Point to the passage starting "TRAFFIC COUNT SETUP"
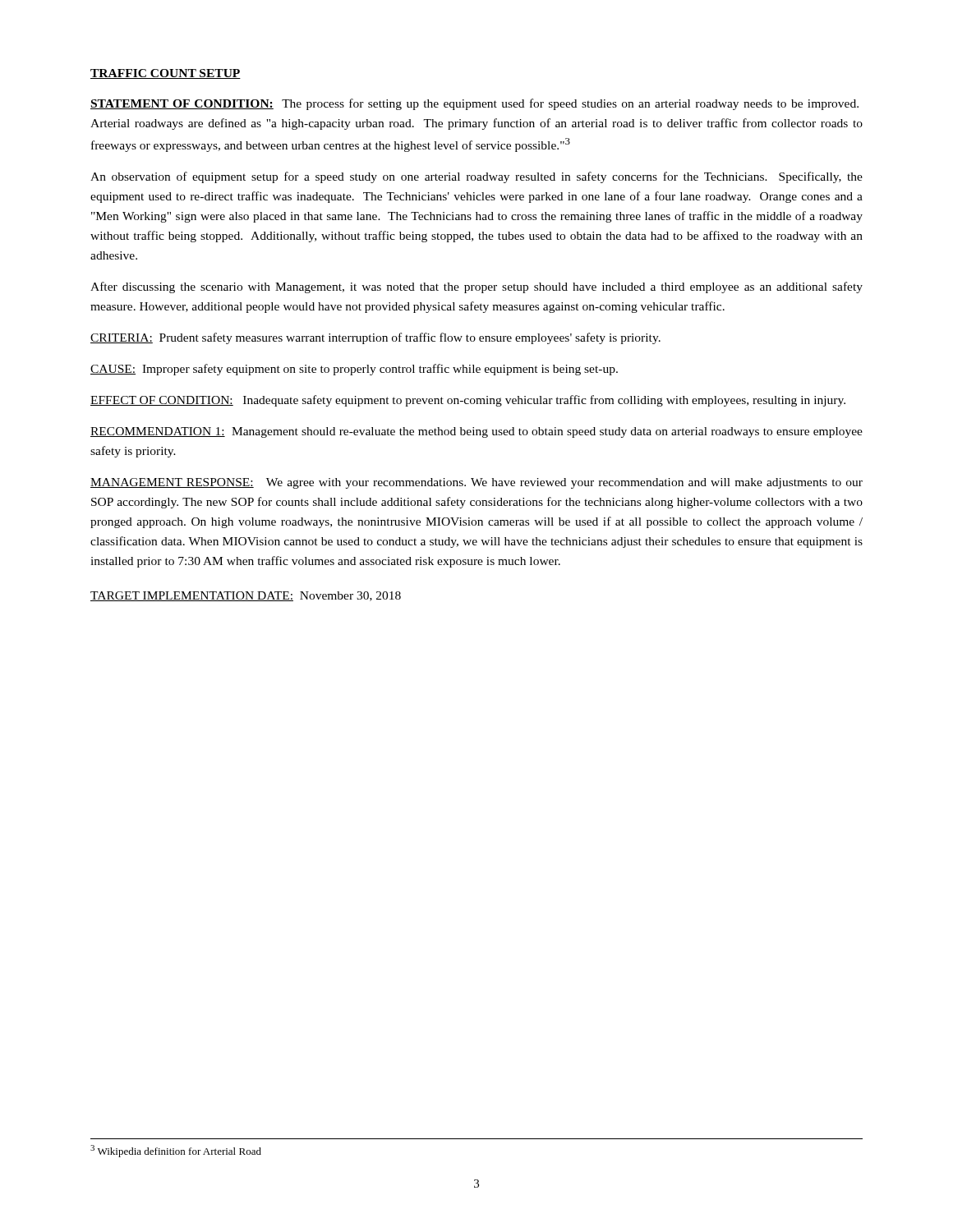Viewport: 953px width, 1232px height. [165, 73]
